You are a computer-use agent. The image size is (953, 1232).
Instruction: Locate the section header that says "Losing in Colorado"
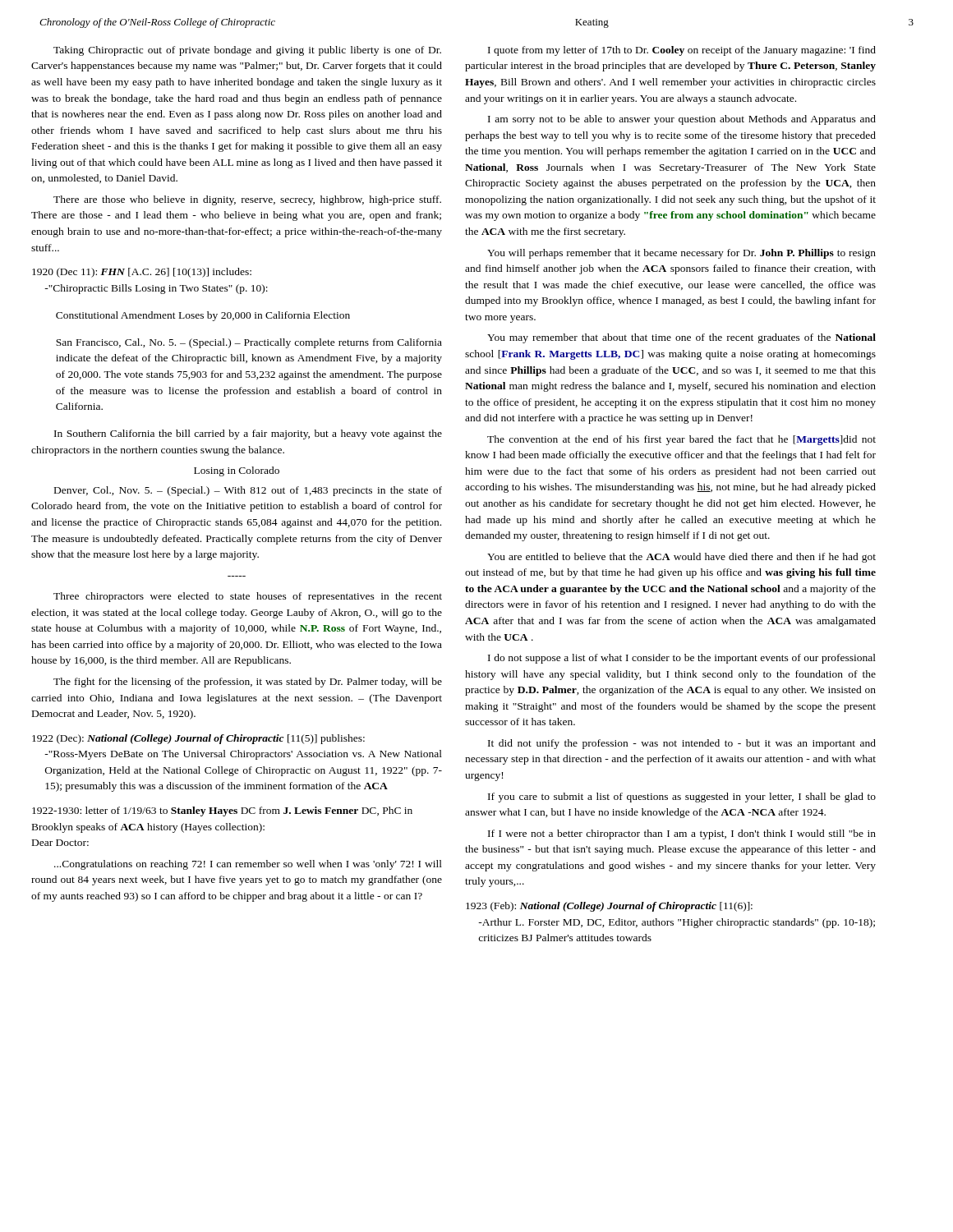(x=237, y=471)
